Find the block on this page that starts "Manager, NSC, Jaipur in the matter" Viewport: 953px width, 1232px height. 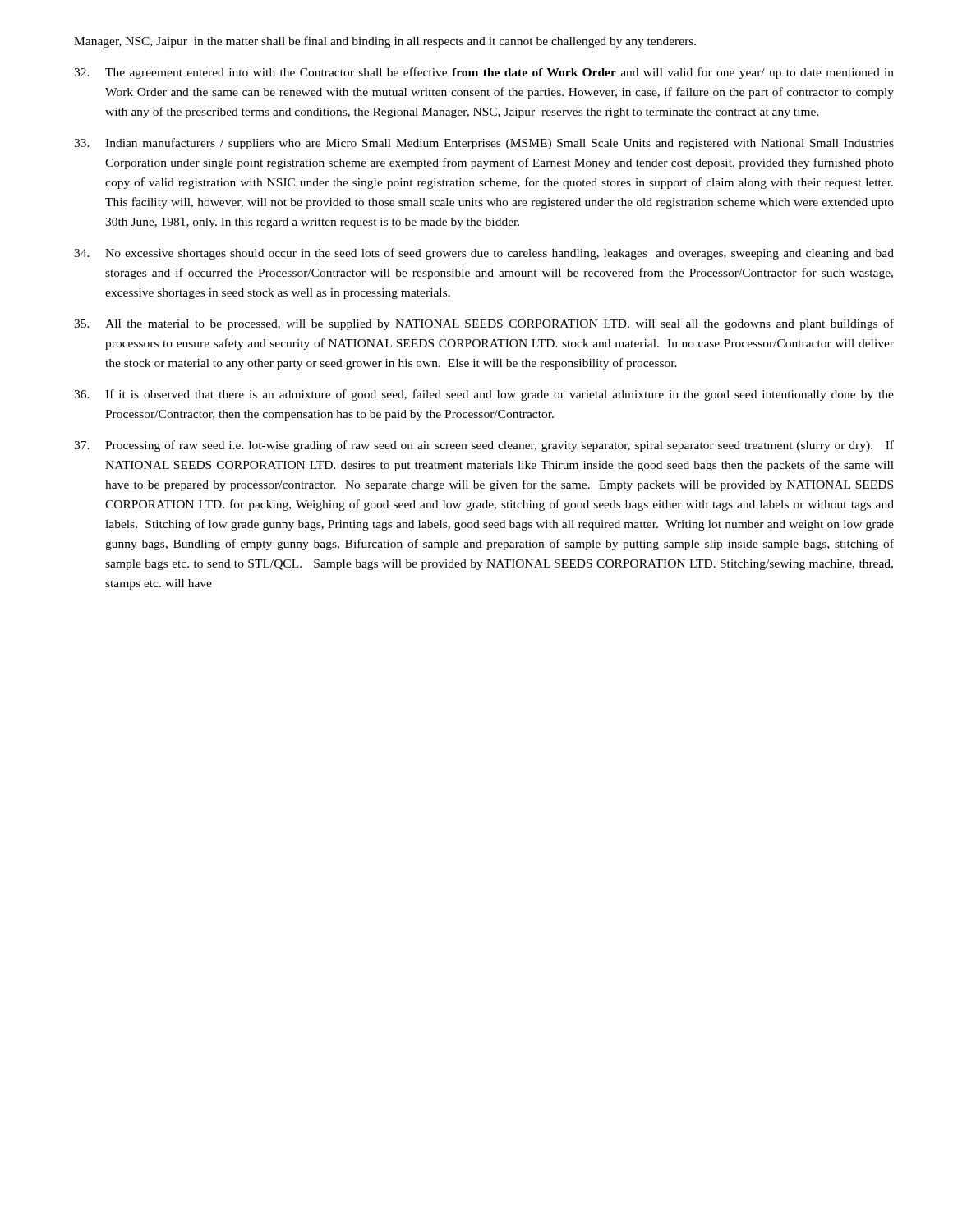(x=385, y=41)
